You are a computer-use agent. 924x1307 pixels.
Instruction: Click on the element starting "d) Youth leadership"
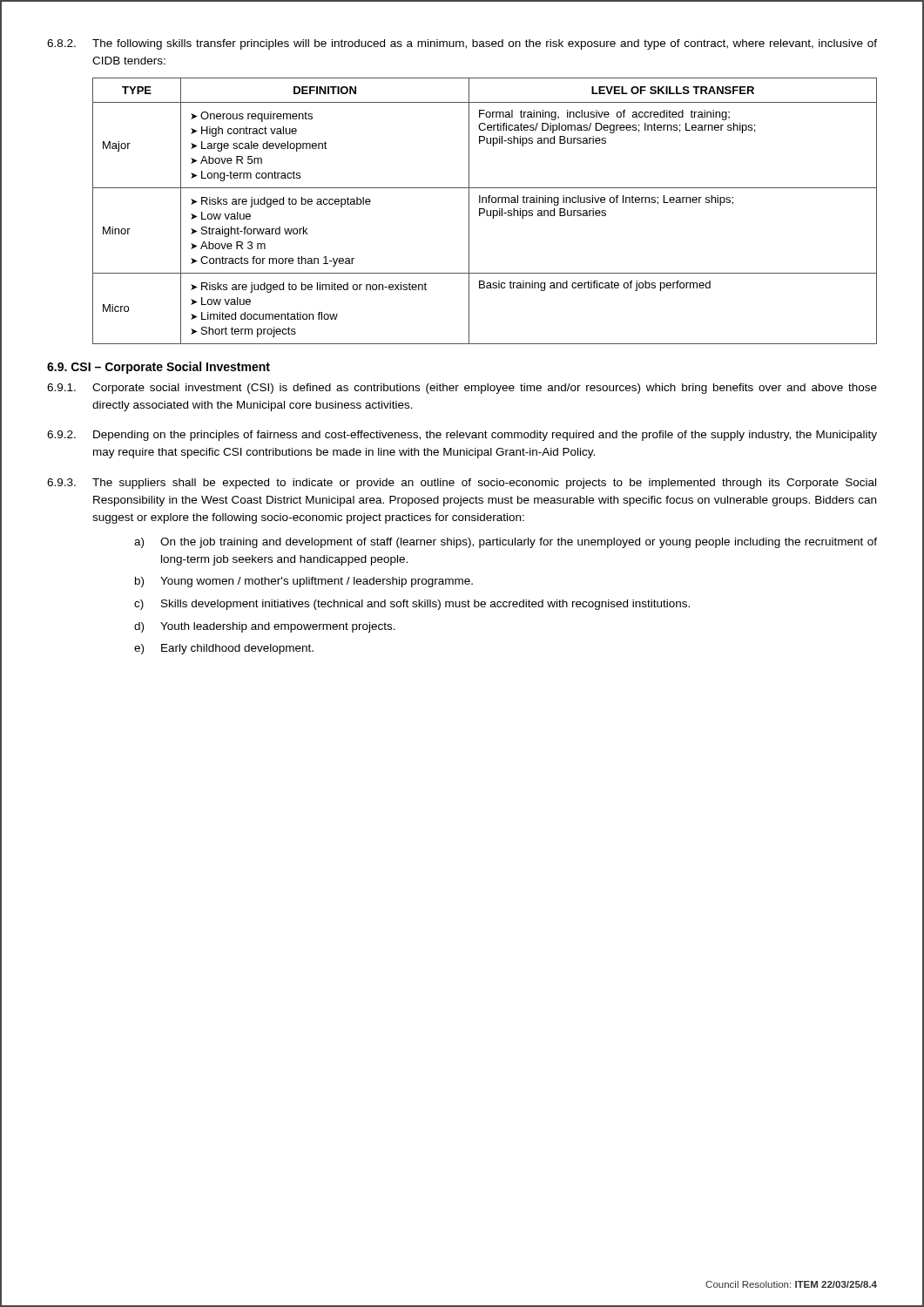pos(265,626)
